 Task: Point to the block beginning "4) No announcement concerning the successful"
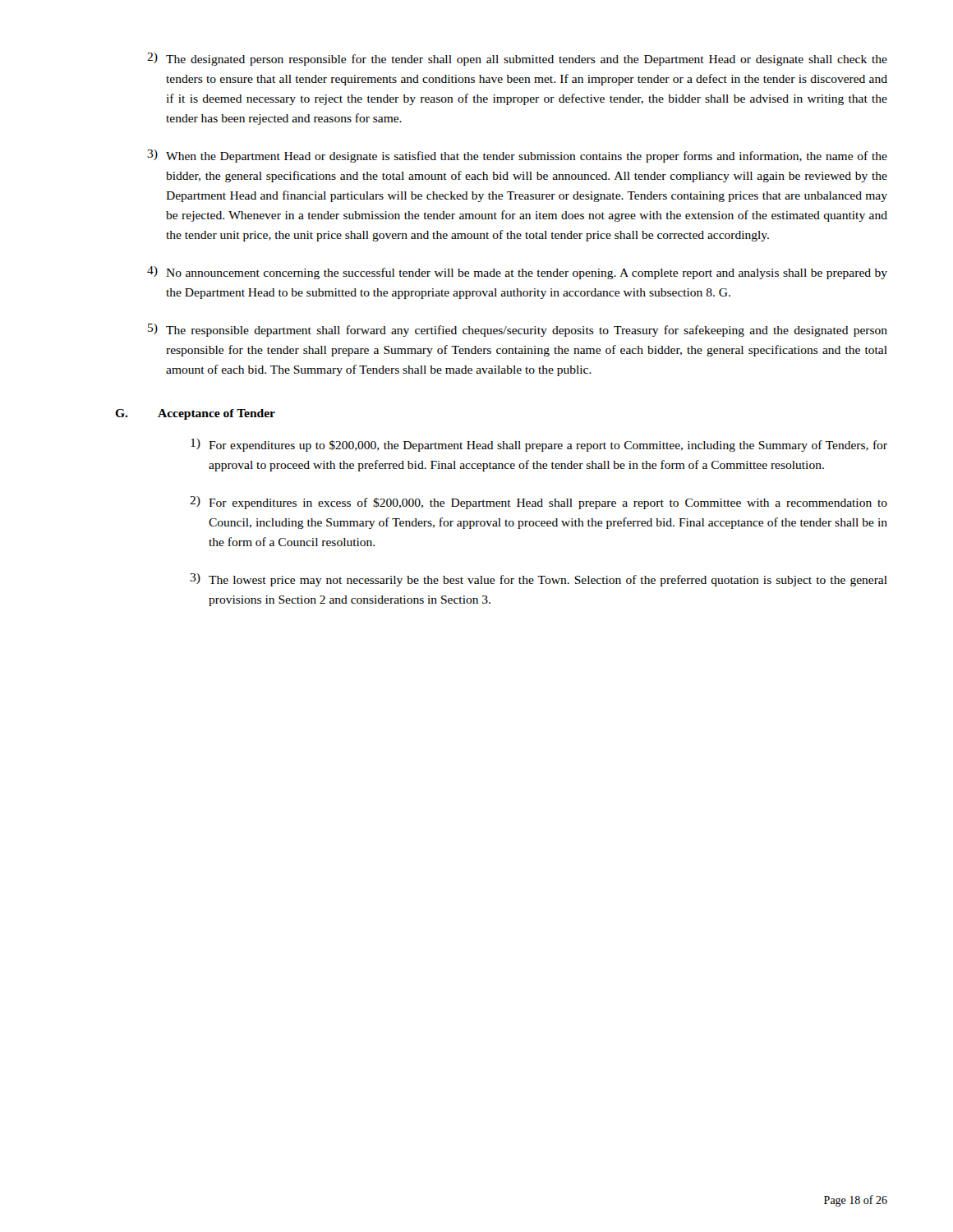pos(501,283)
